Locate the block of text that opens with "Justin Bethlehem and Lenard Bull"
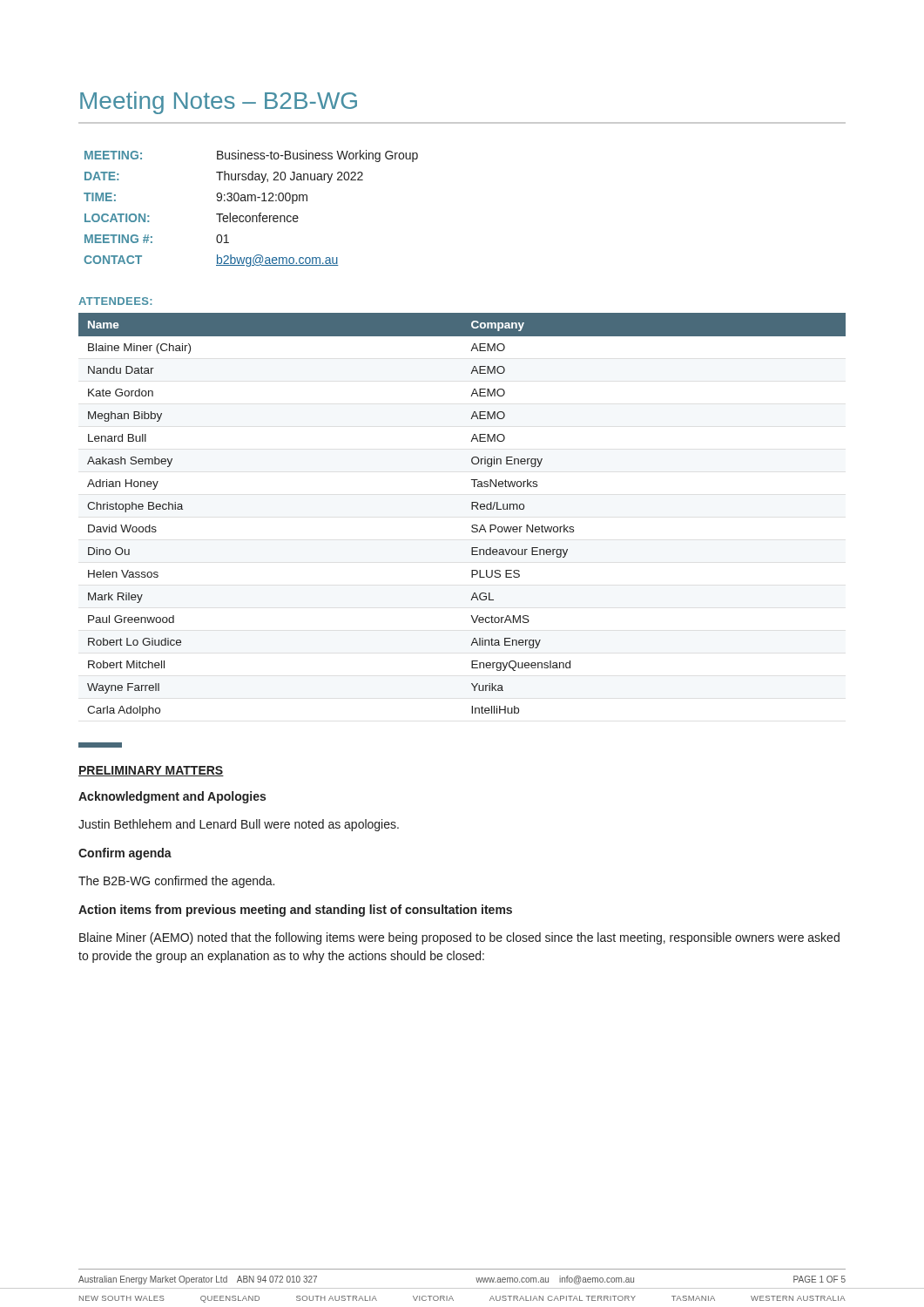 [239, 825]
